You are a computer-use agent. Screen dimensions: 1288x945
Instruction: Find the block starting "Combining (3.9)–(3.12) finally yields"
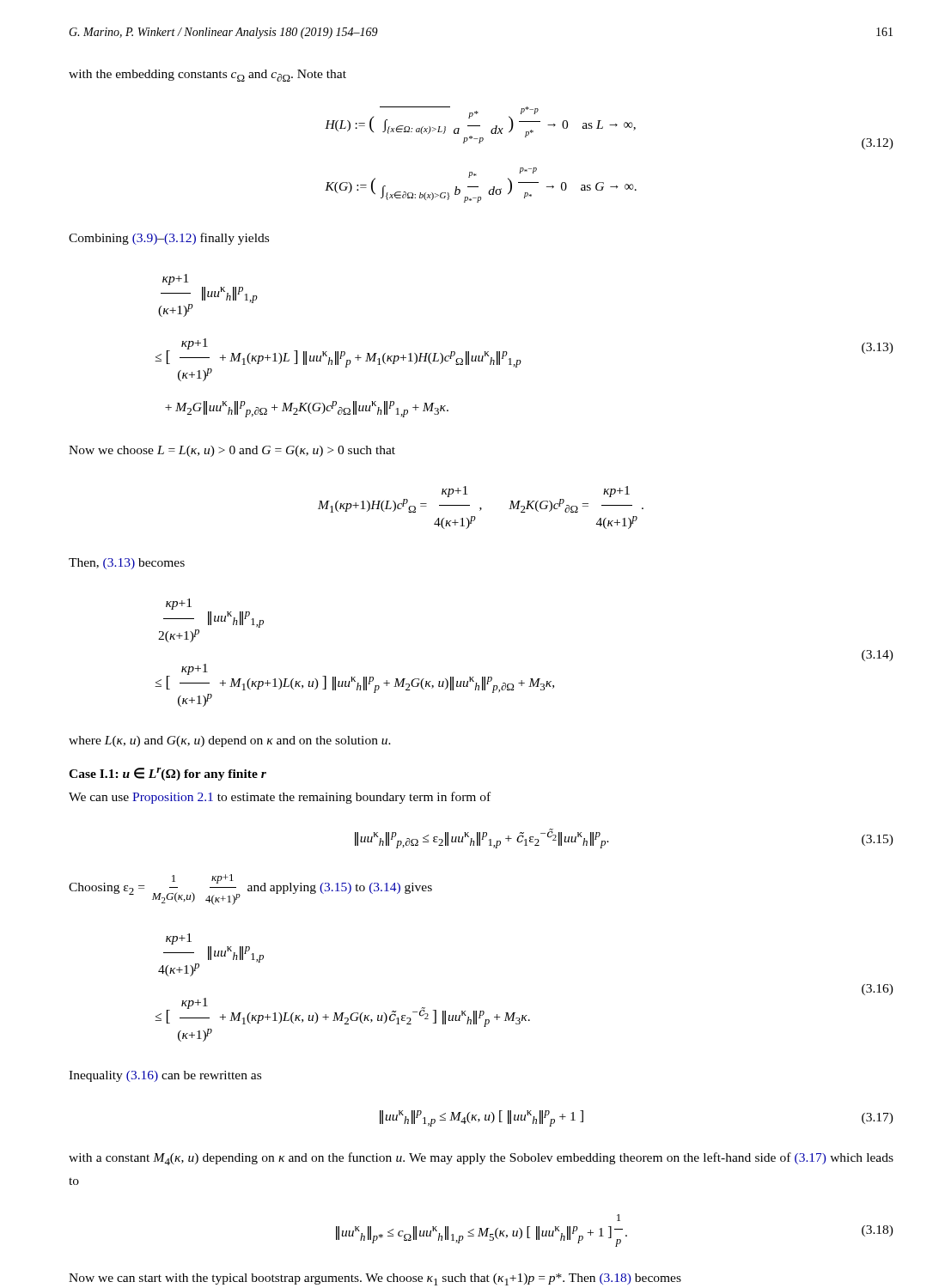169,239
